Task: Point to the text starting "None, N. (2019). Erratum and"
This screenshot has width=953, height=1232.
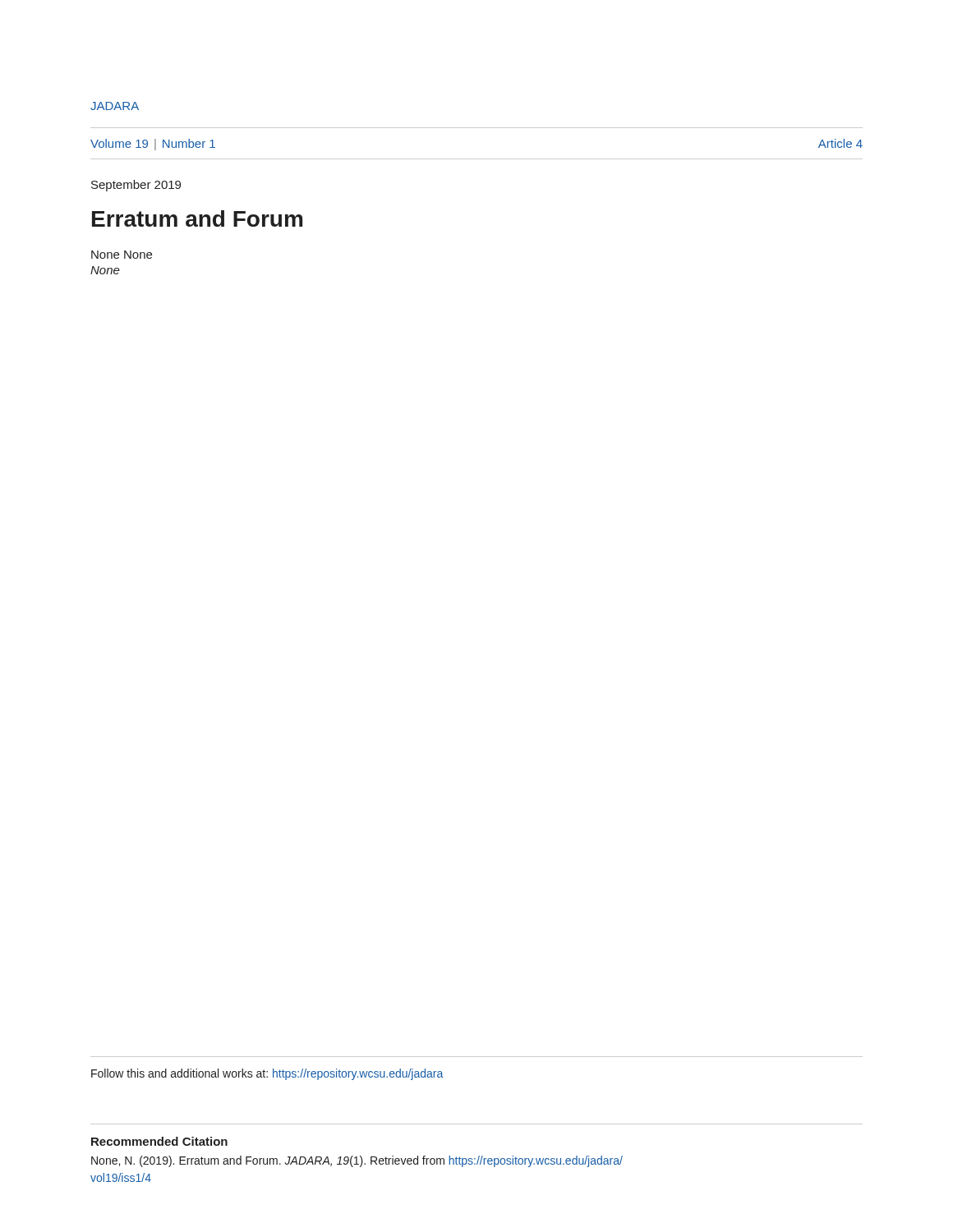Action: tap(357, 1169)
